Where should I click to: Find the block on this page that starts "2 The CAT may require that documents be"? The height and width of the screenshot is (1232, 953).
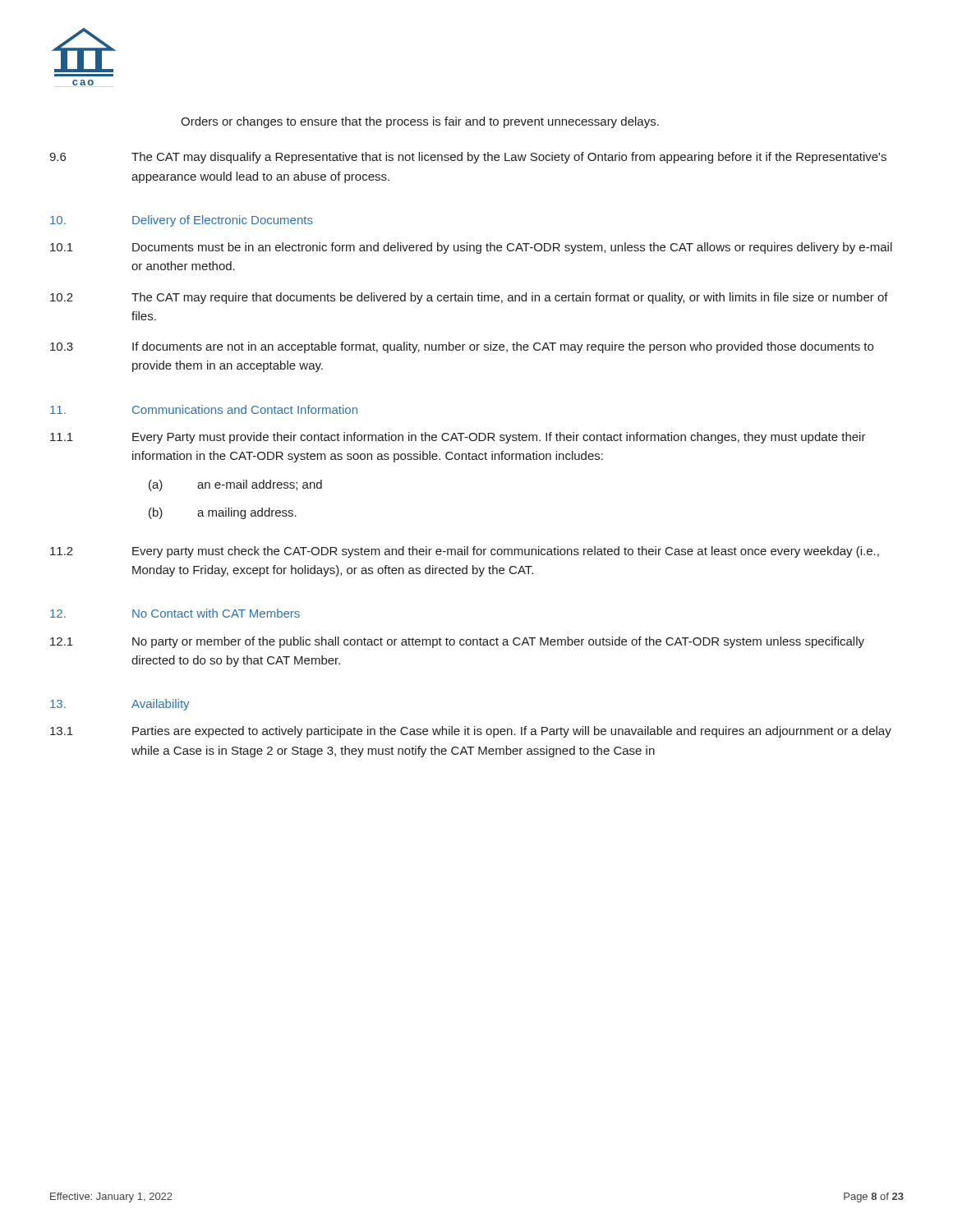pyautogui.click(x=476, y=306)
